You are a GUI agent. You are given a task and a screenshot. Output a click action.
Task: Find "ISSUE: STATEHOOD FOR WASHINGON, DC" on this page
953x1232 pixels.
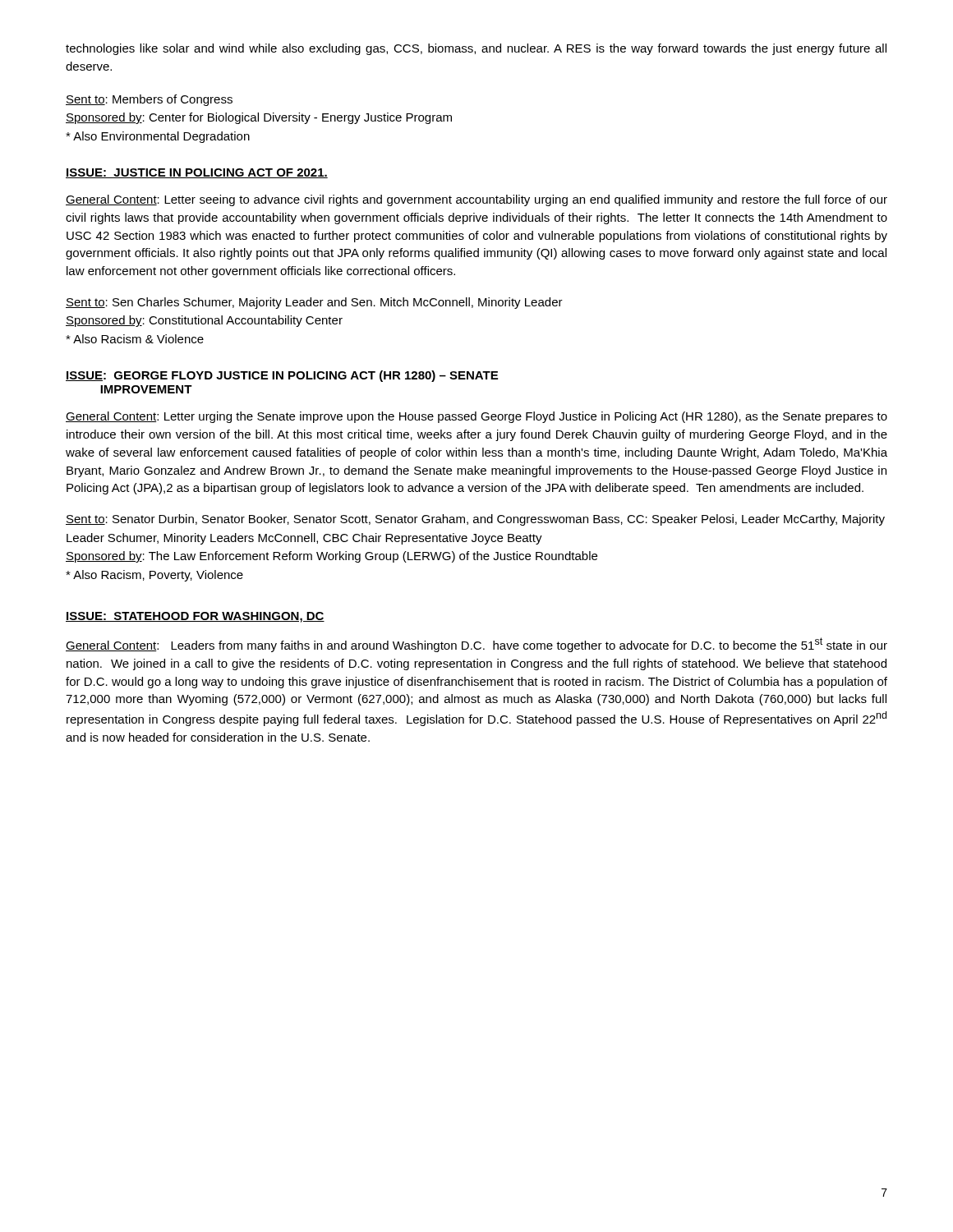tap(195, 617)
